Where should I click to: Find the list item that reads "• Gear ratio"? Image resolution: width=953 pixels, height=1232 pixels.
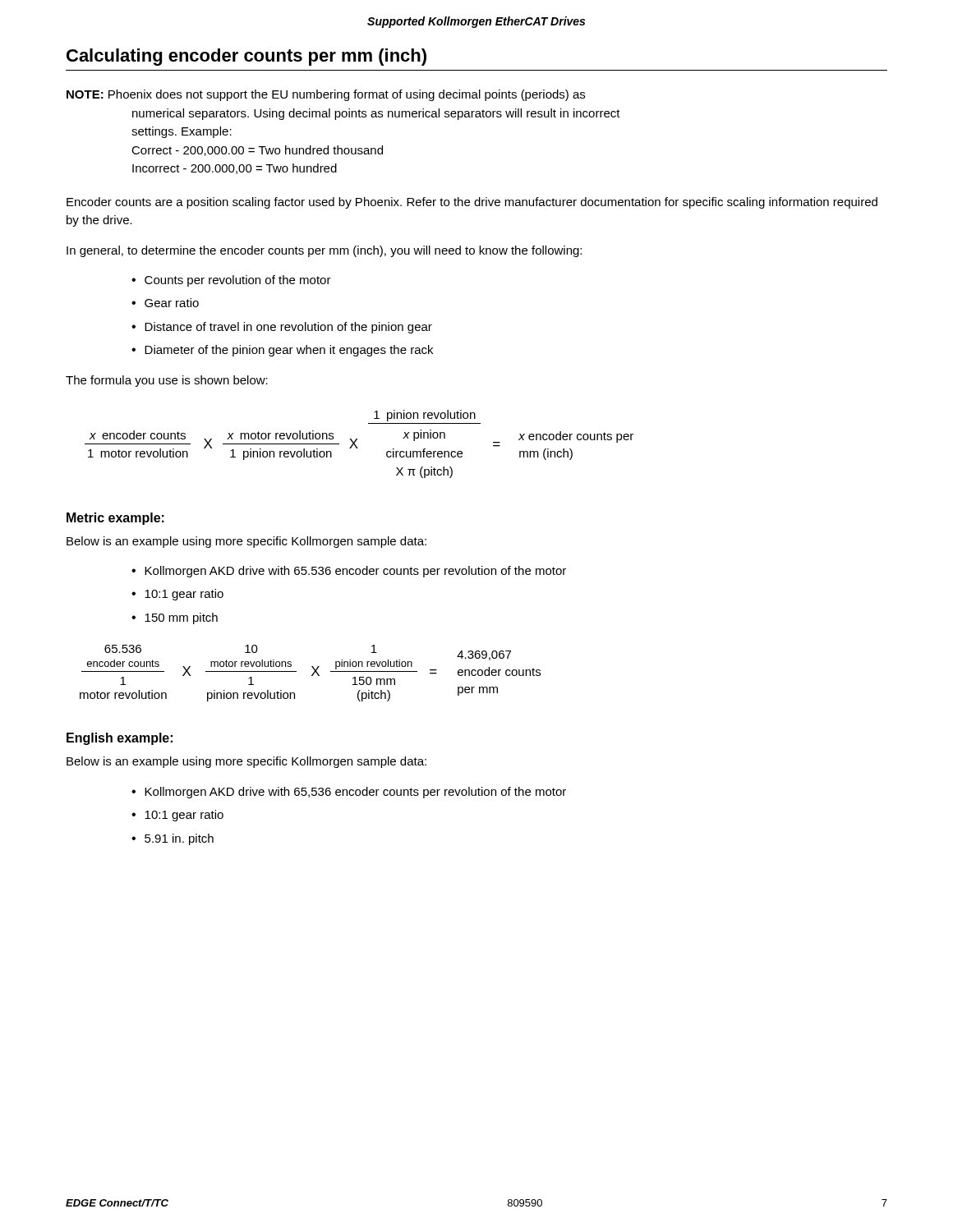pyautogui.click(x=165, y=304)
